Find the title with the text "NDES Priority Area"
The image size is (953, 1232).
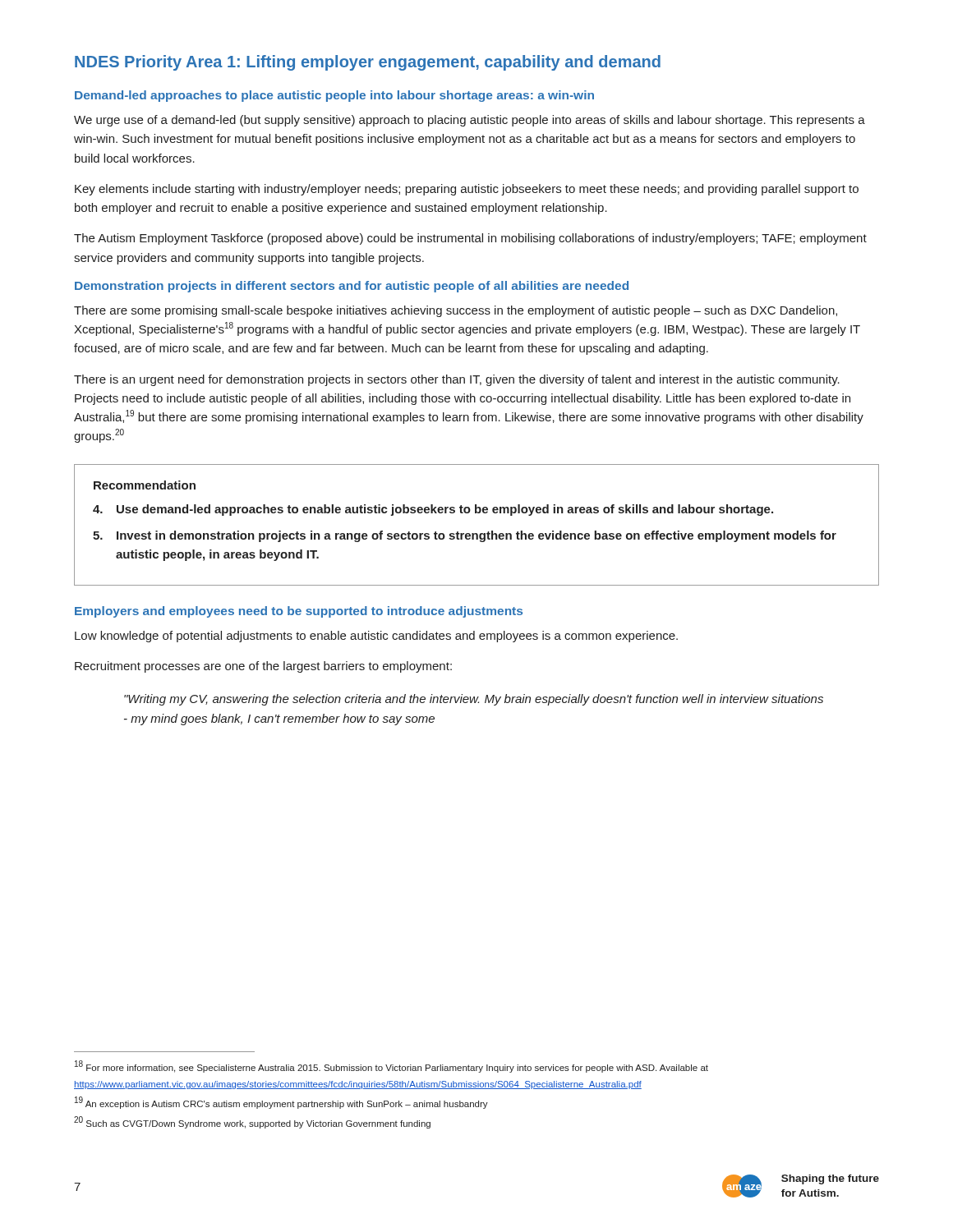pyautogui.click(x=368, y=62)
